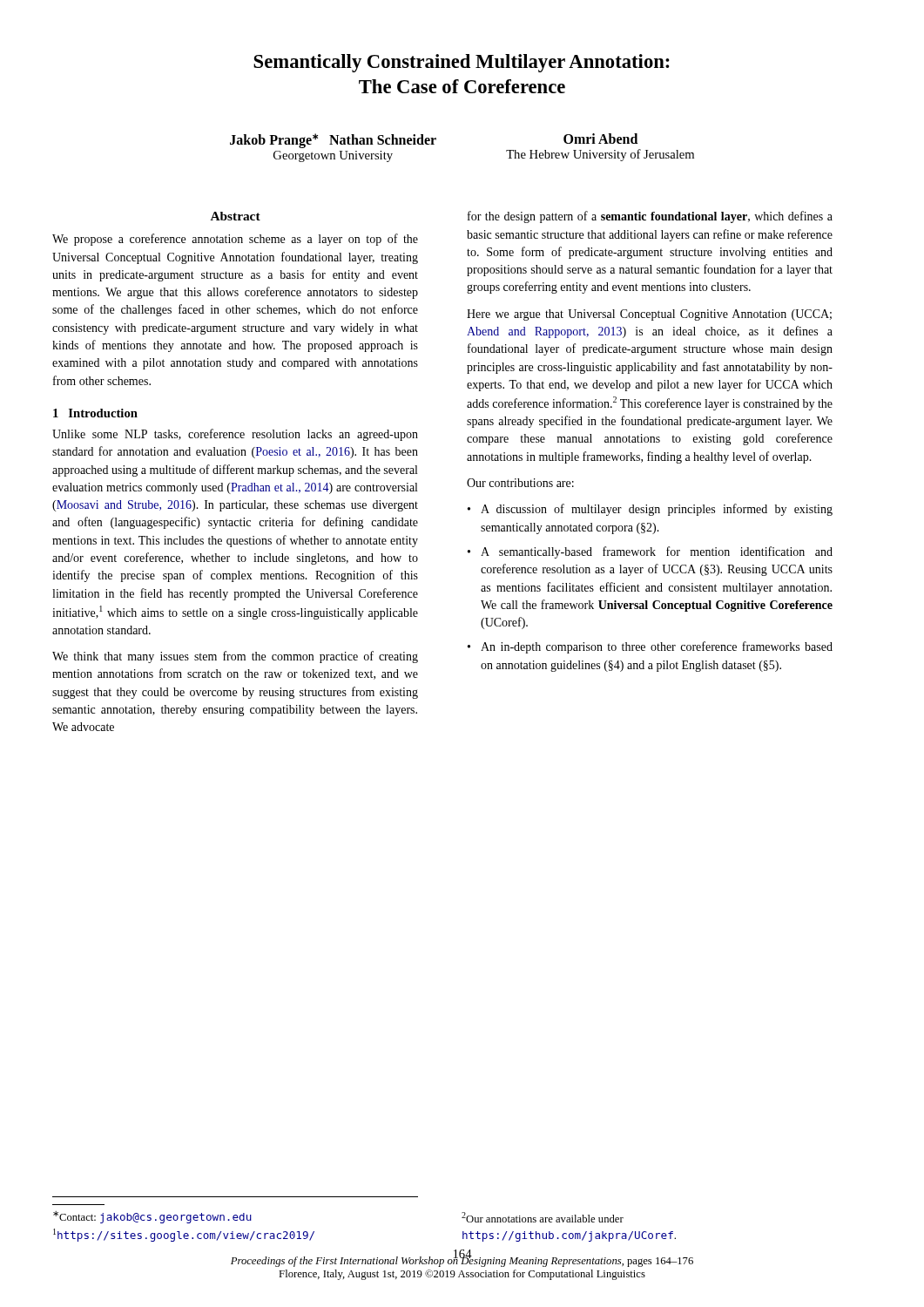The image size is (924, 1307).
Task: Locate the text block that reads "for the design pattern of a semantic"
Action: 650,252
